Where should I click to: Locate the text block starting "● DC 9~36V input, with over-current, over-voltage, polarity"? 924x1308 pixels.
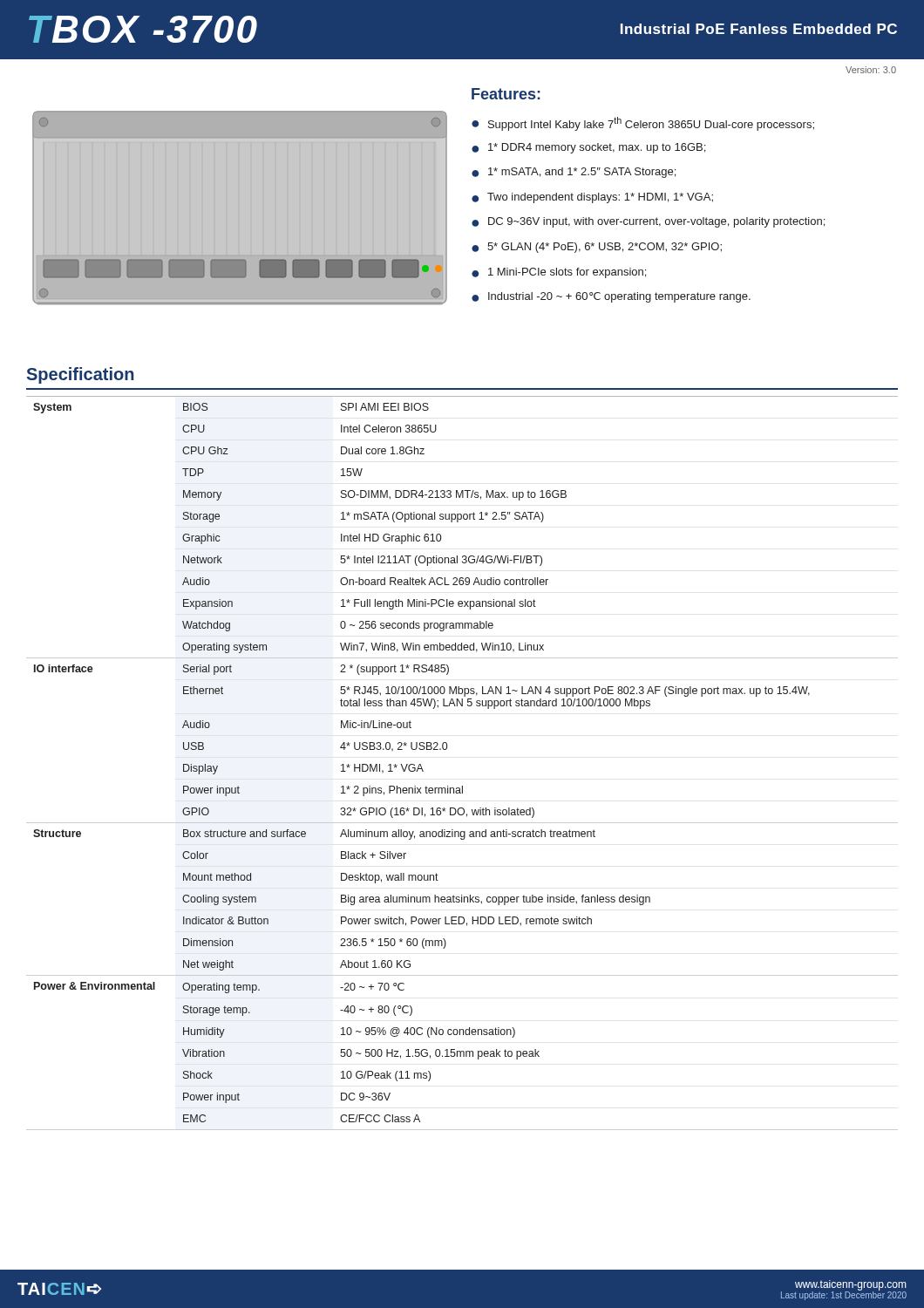click(648, 223)
